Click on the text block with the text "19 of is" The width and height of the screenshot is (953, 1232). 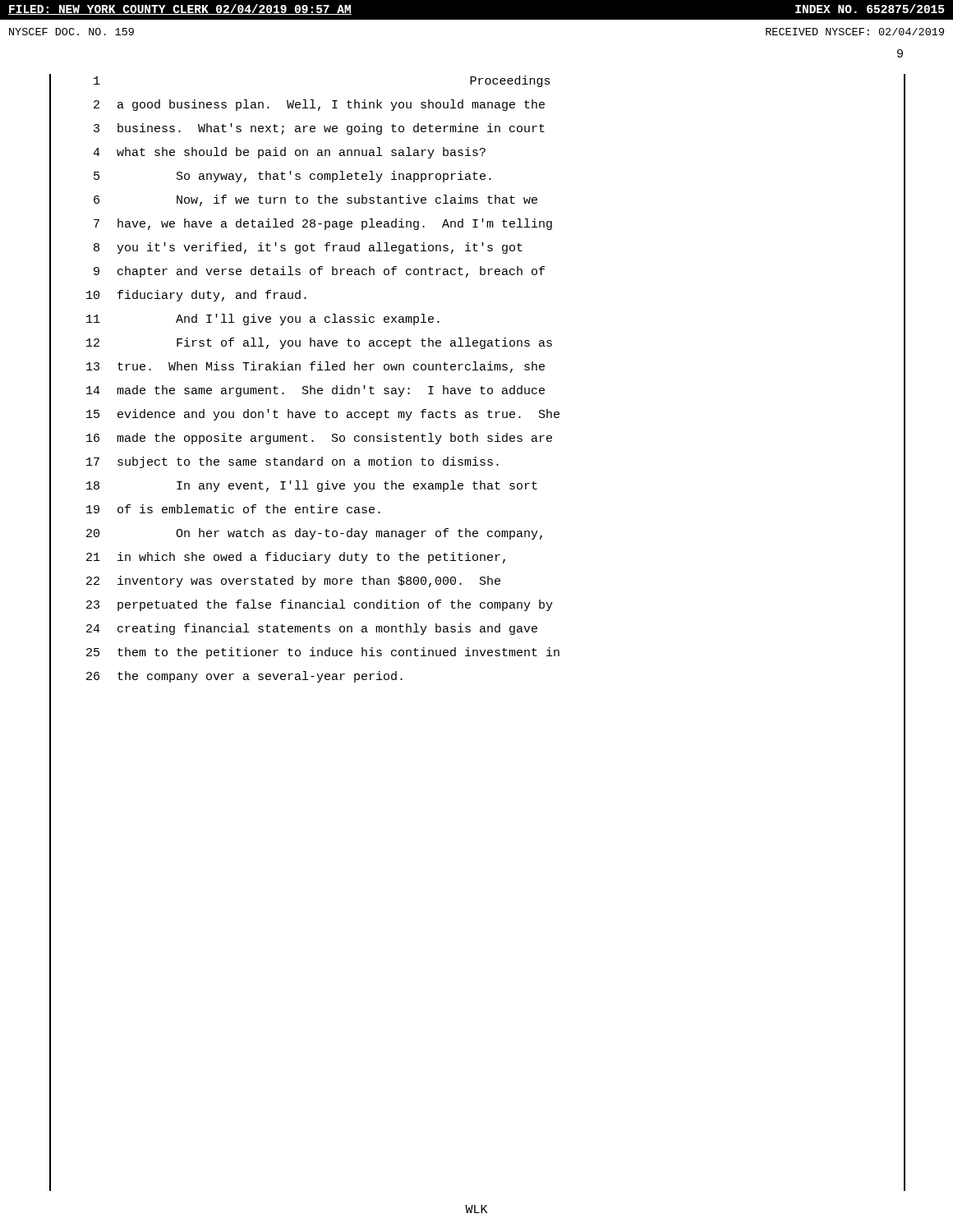pyautogui.click(x=244, y=510)
